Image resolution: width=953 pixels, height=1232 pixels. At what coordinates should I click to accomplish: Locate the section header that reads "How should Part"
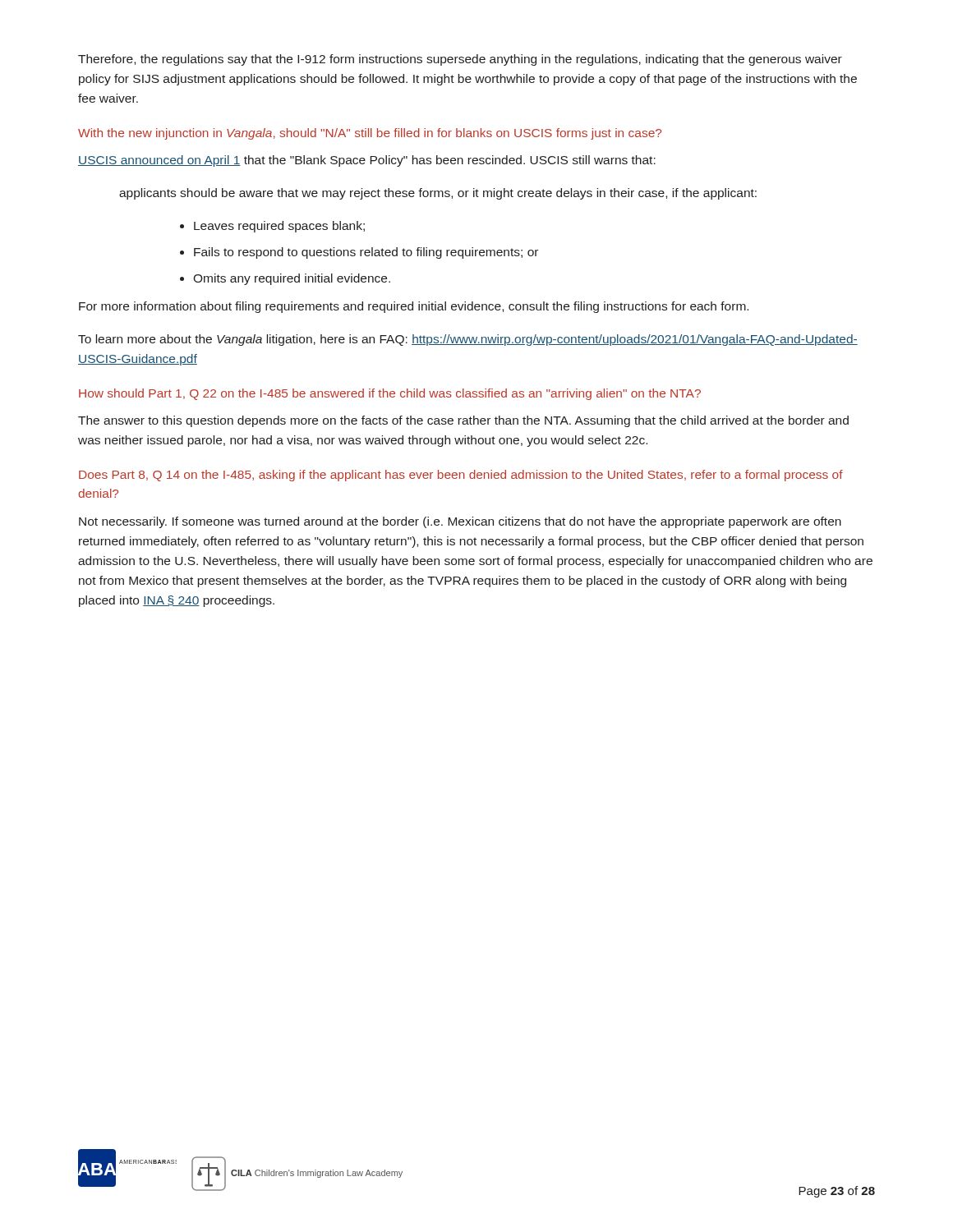(x=390, y=393)
